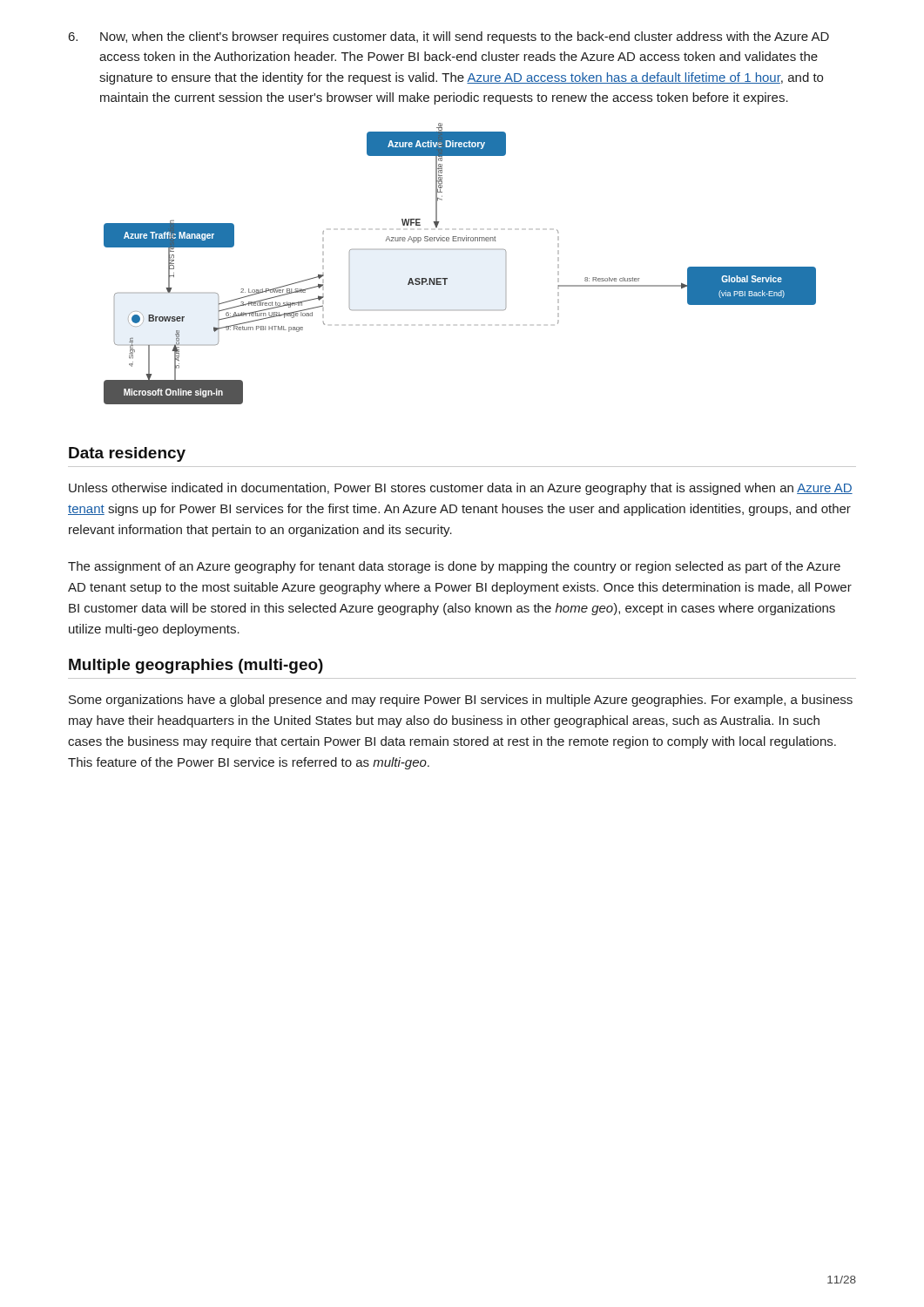The height and width of the screenshot is (1307, 924).
Task: Click the passage that begins "The assignment of an"
Action: (460, 597)
